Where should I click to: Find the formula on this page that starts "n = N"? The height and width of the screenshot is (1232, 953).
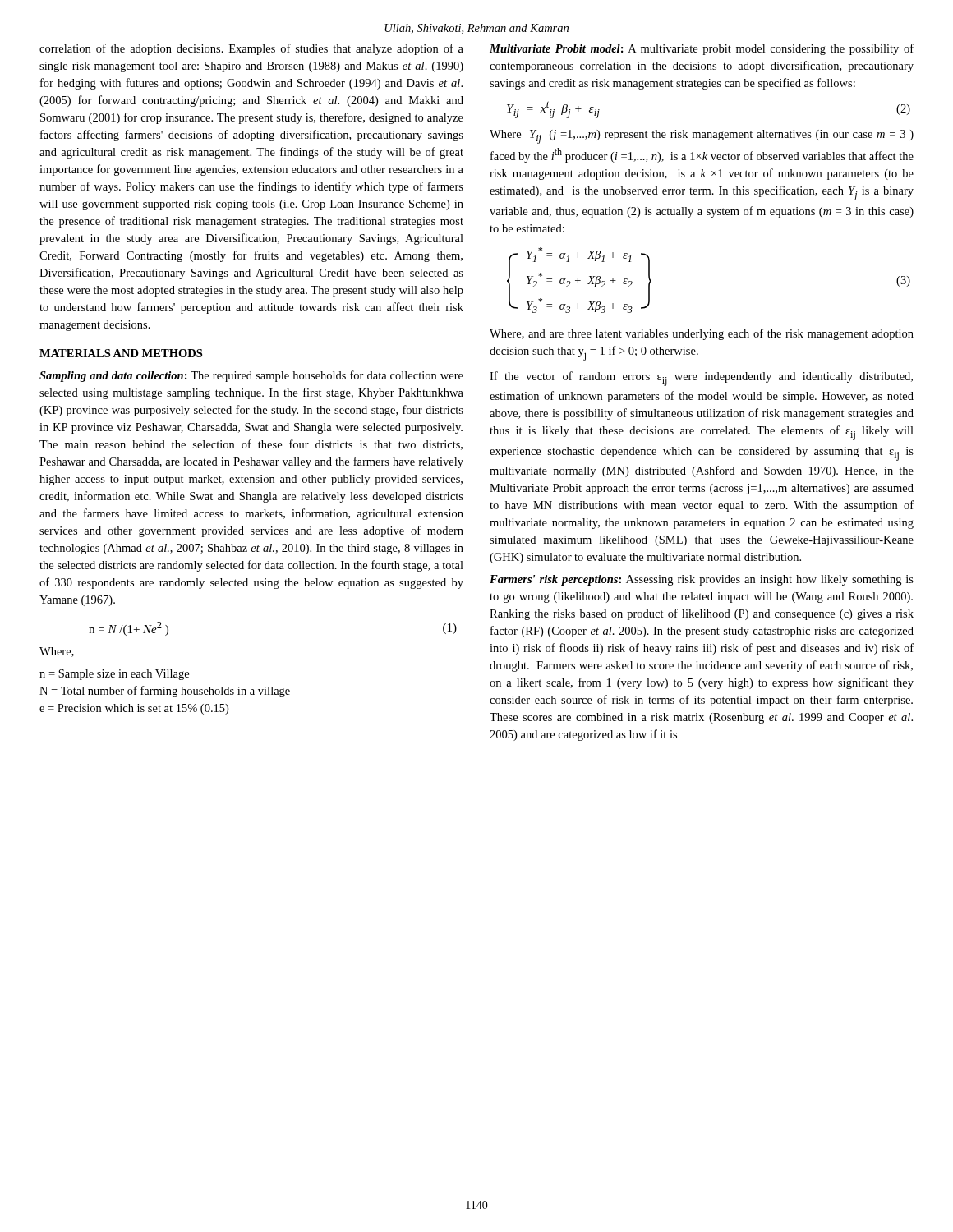(130, 629)
